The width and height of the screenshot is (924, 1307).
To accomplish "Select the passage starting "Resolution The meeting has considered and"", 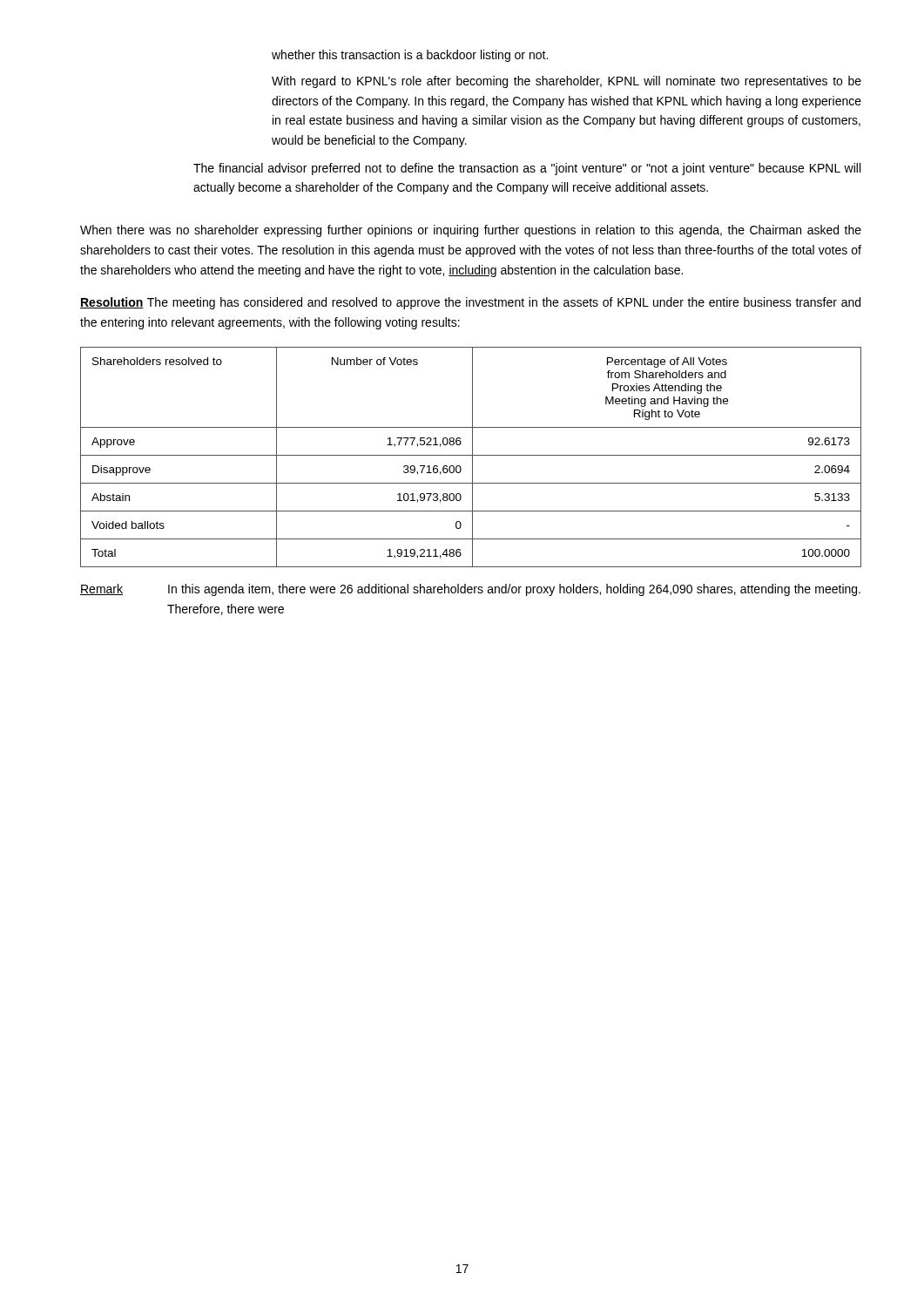I will point(471,312).
